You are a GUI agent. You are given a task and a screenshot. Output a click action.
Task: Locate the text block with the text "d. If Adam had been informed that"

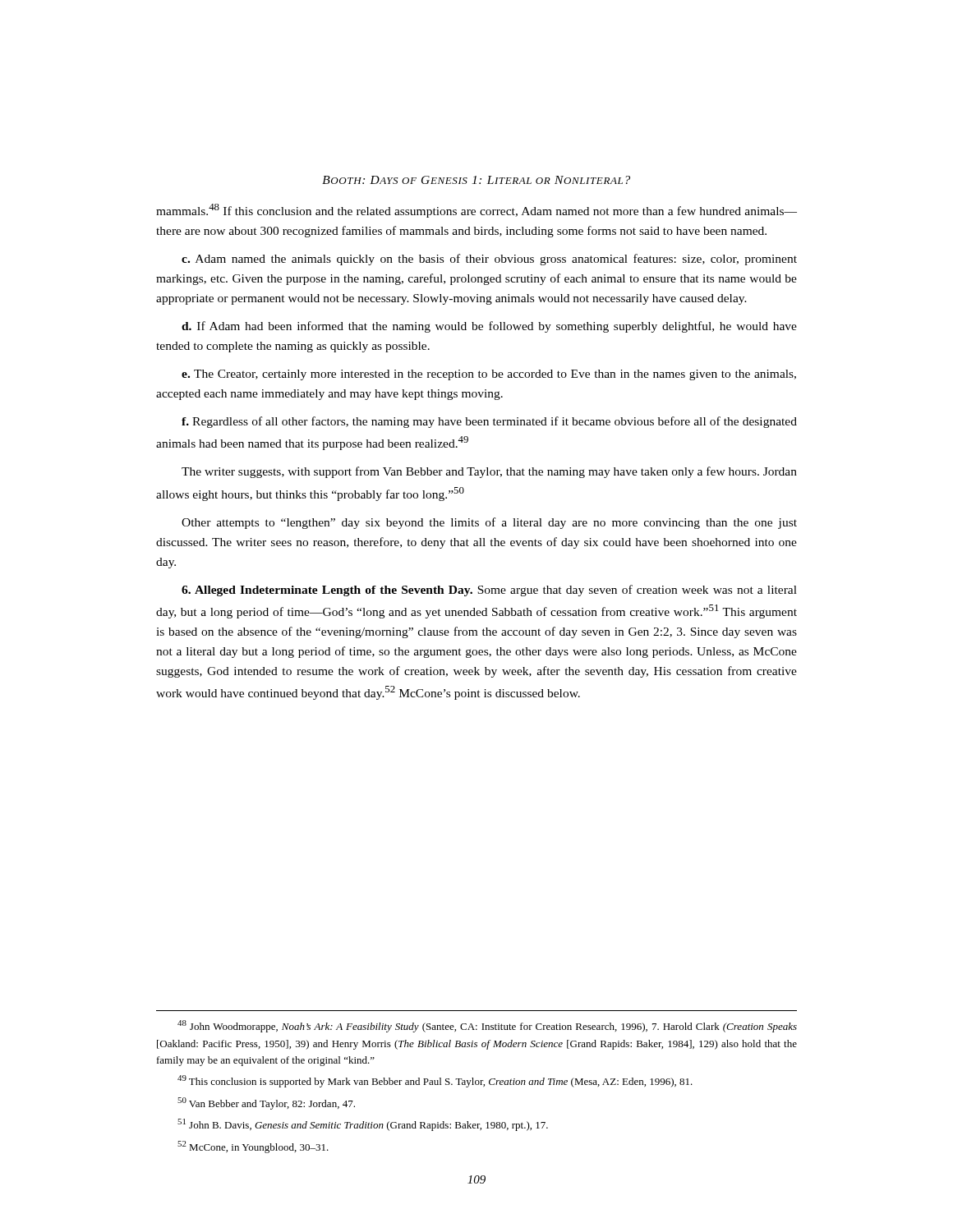476,336
